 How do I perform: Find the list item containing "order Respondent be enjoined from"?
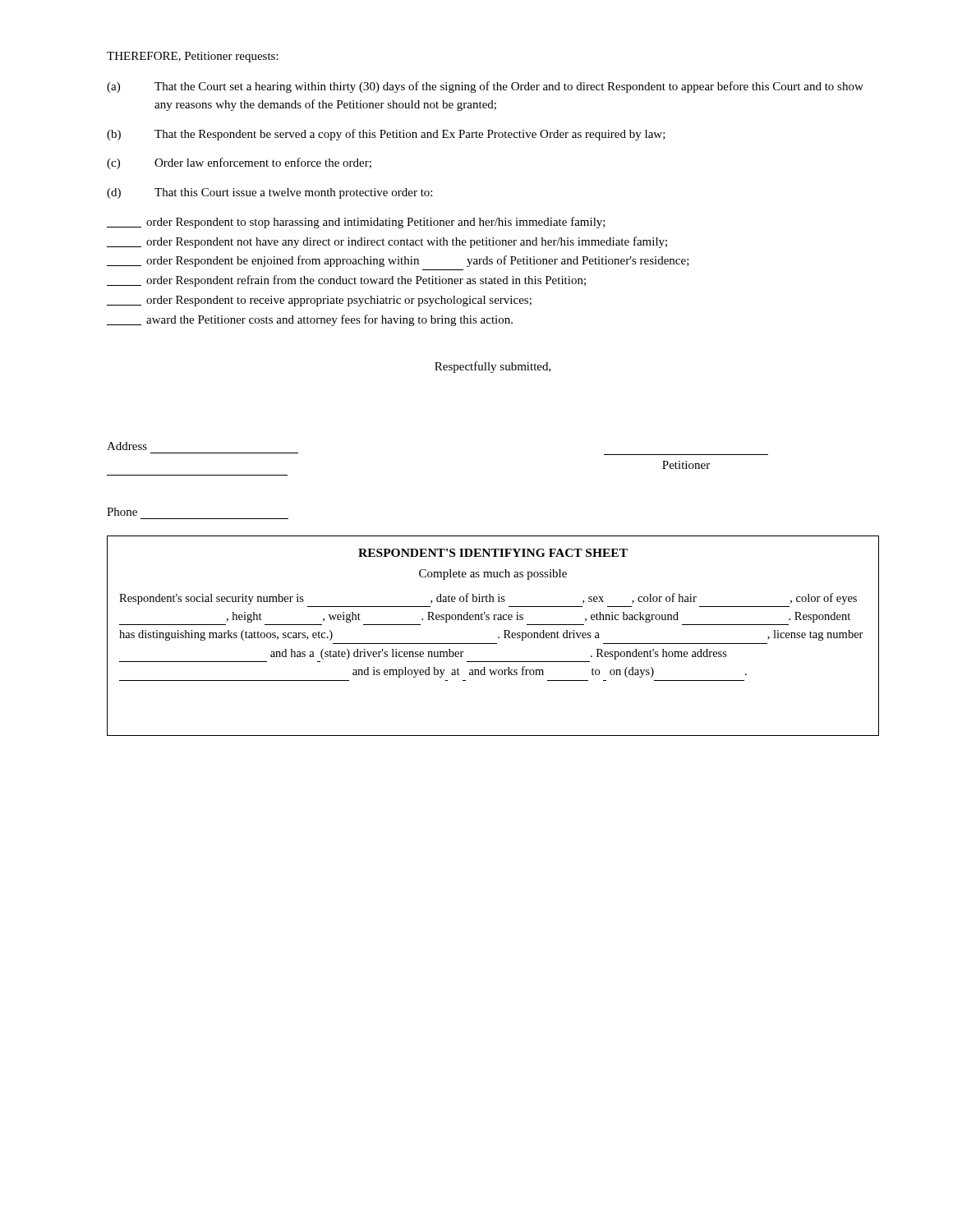(x=398, y=261)
